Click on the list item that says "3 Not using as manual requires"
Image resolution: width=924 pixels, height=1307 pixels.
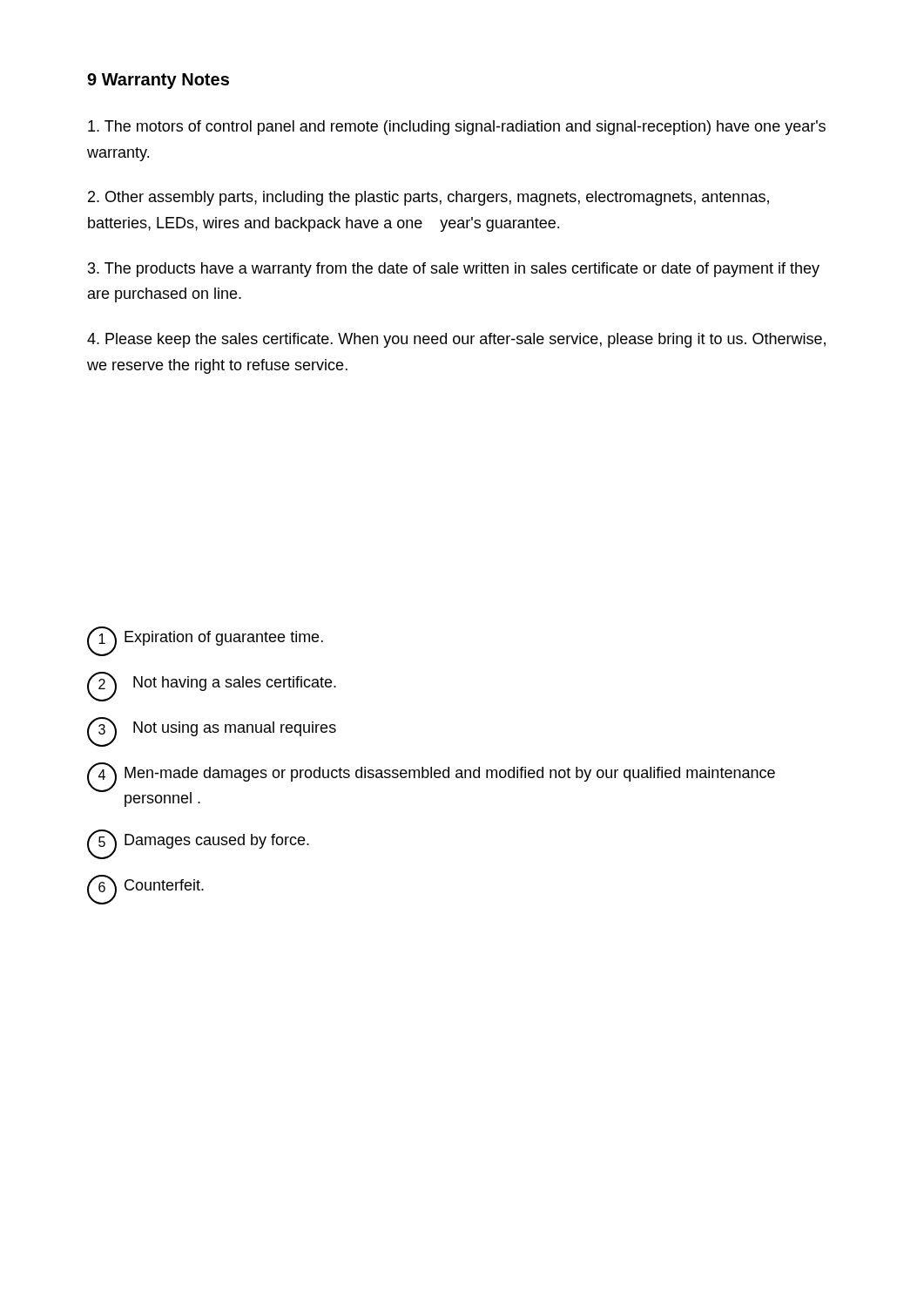pos(212,730)
